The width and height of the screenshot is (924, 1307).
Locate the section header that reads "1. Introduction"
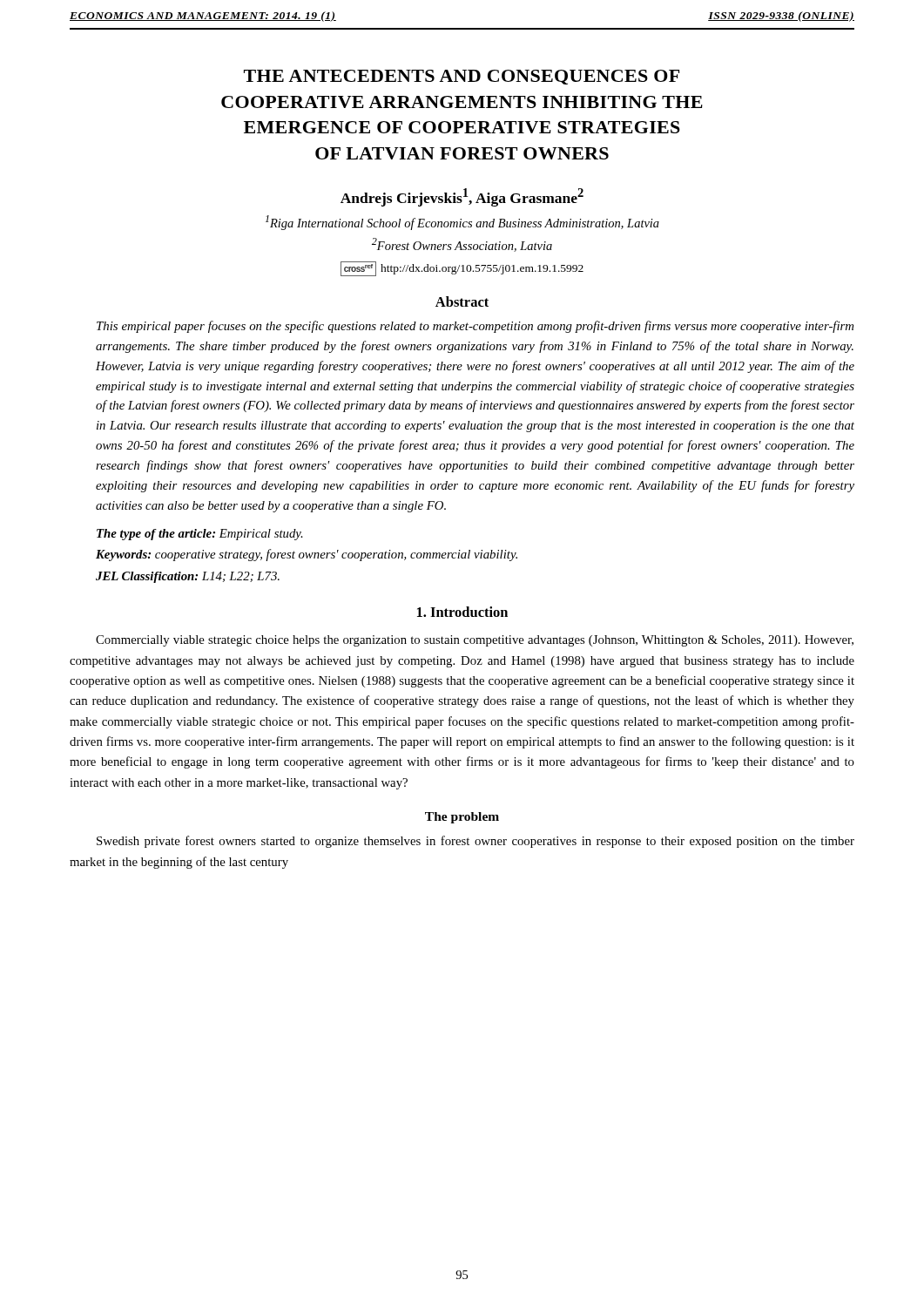(462, 612)
